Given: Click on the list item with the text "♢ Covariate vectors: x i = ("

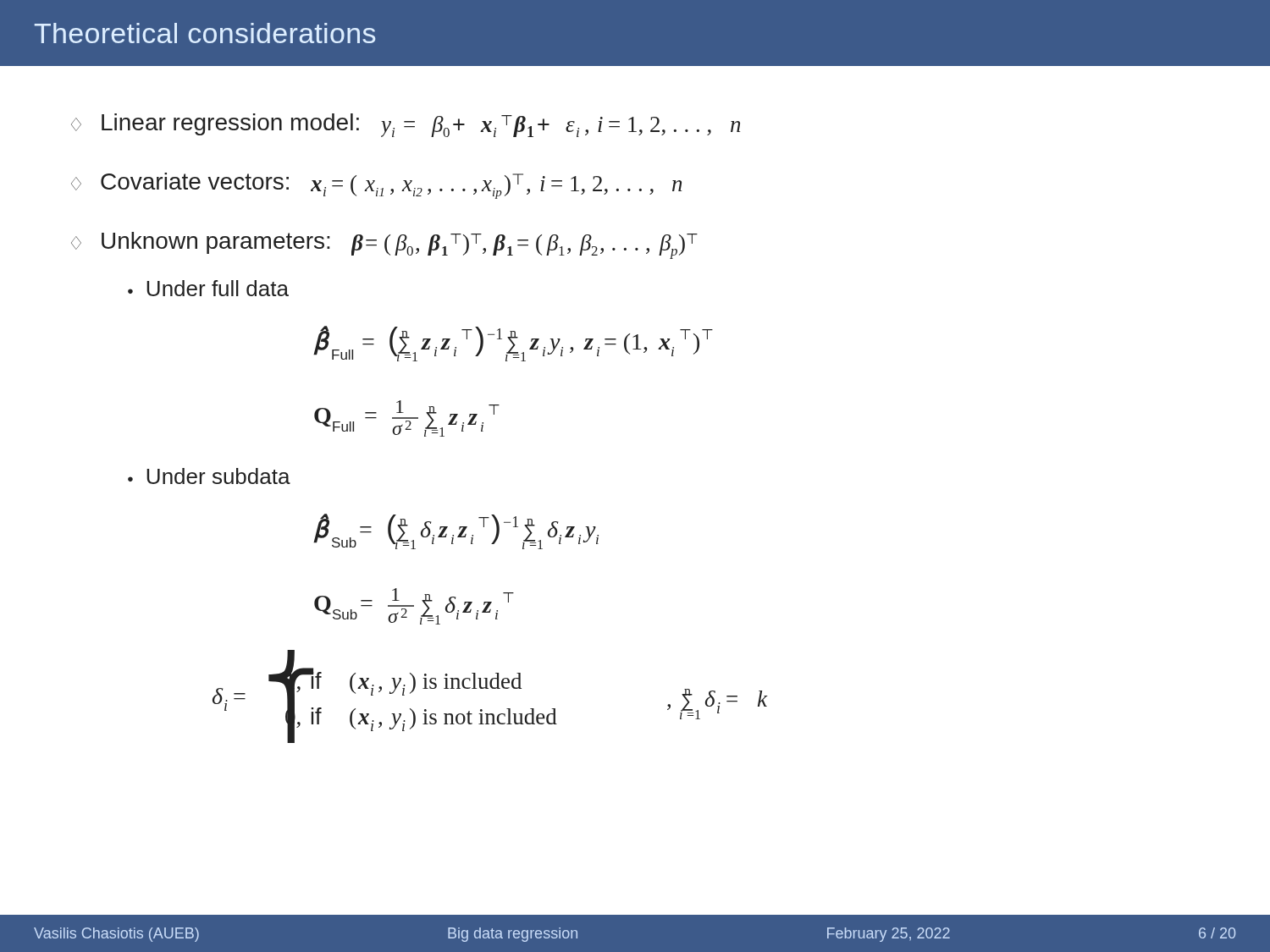Looking at the screenshot, I should pos(392,184).
